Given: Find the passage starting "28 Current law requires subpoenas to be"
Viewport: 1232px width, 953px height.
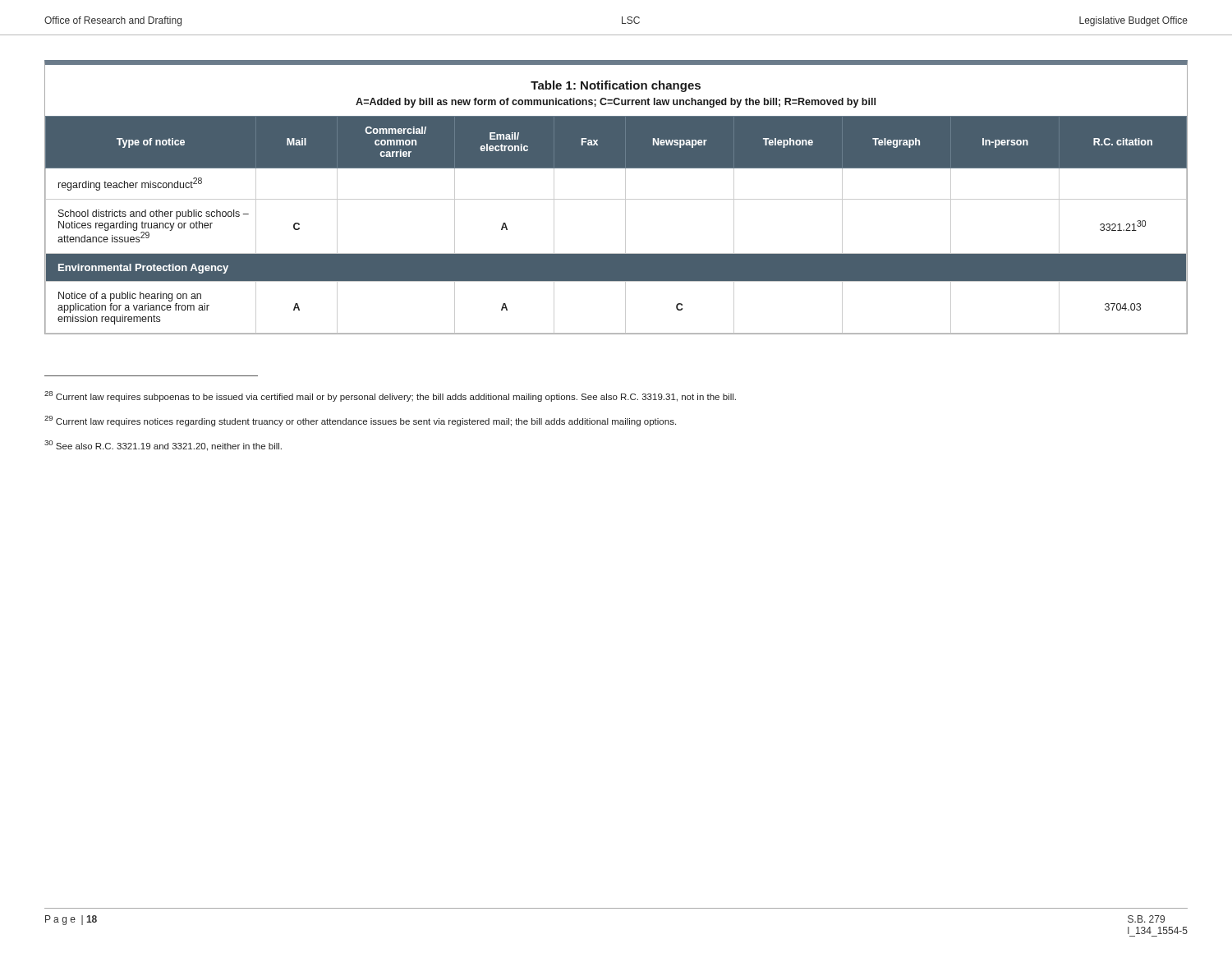Looking at the screenshot, I should click(391, 395).
